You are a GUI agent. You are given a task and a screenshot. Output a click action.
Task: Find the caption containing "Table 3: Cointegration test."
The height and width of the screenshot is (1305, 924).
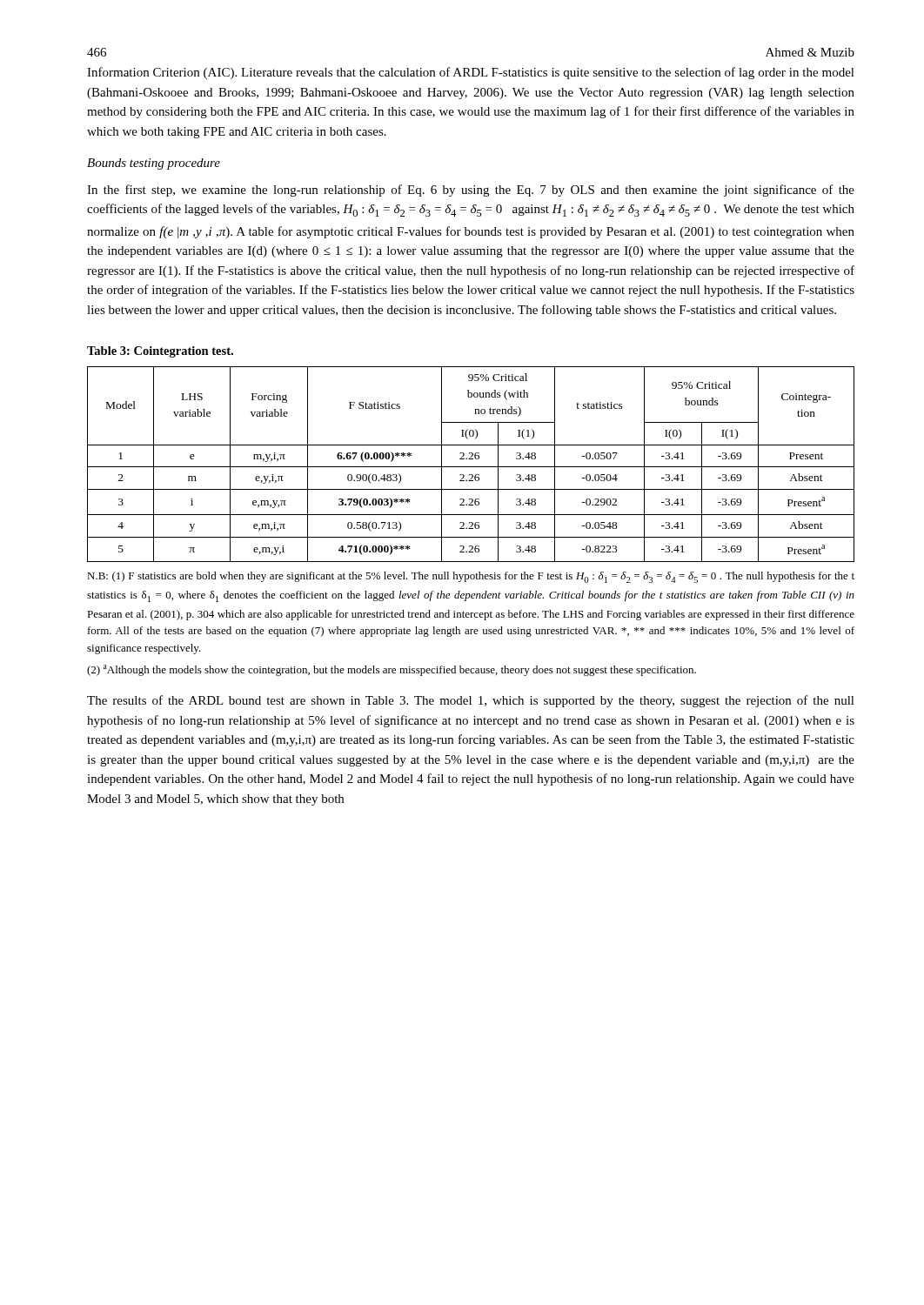tap(160, 352)
